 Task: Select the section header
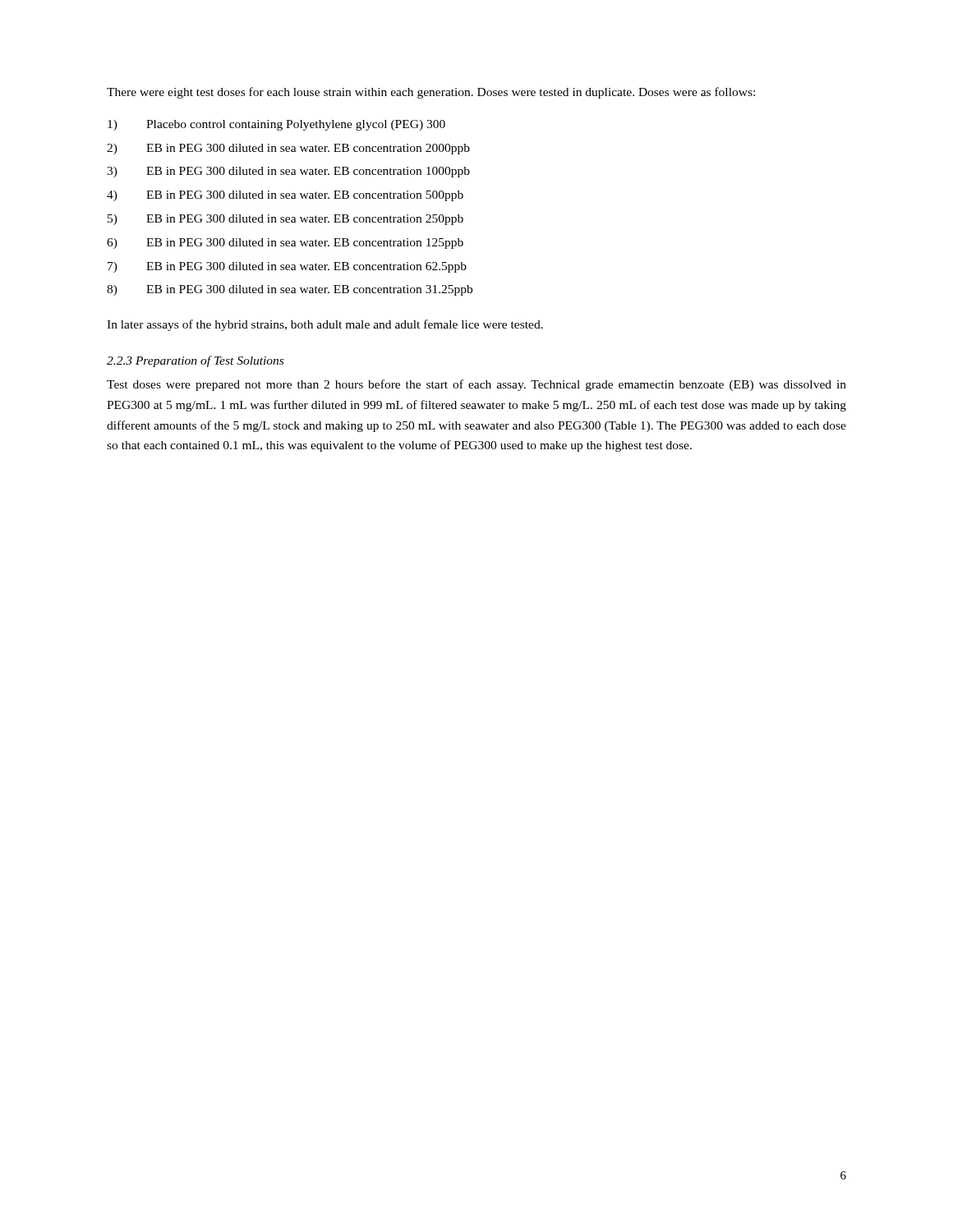(x=196, y=360)
